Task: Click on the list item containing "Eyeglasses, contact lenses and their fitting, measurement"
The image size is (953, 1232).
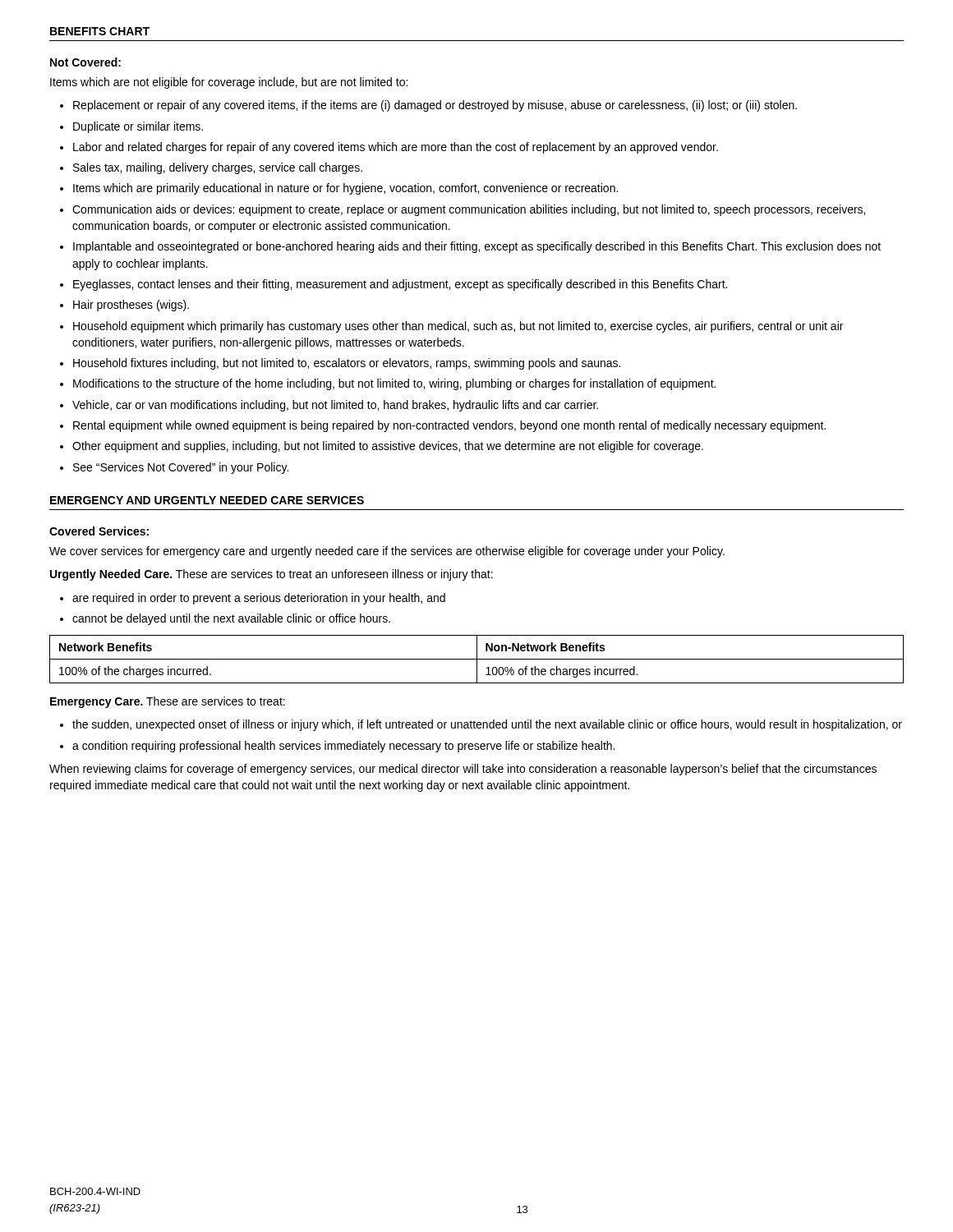Action: (400, 284)
